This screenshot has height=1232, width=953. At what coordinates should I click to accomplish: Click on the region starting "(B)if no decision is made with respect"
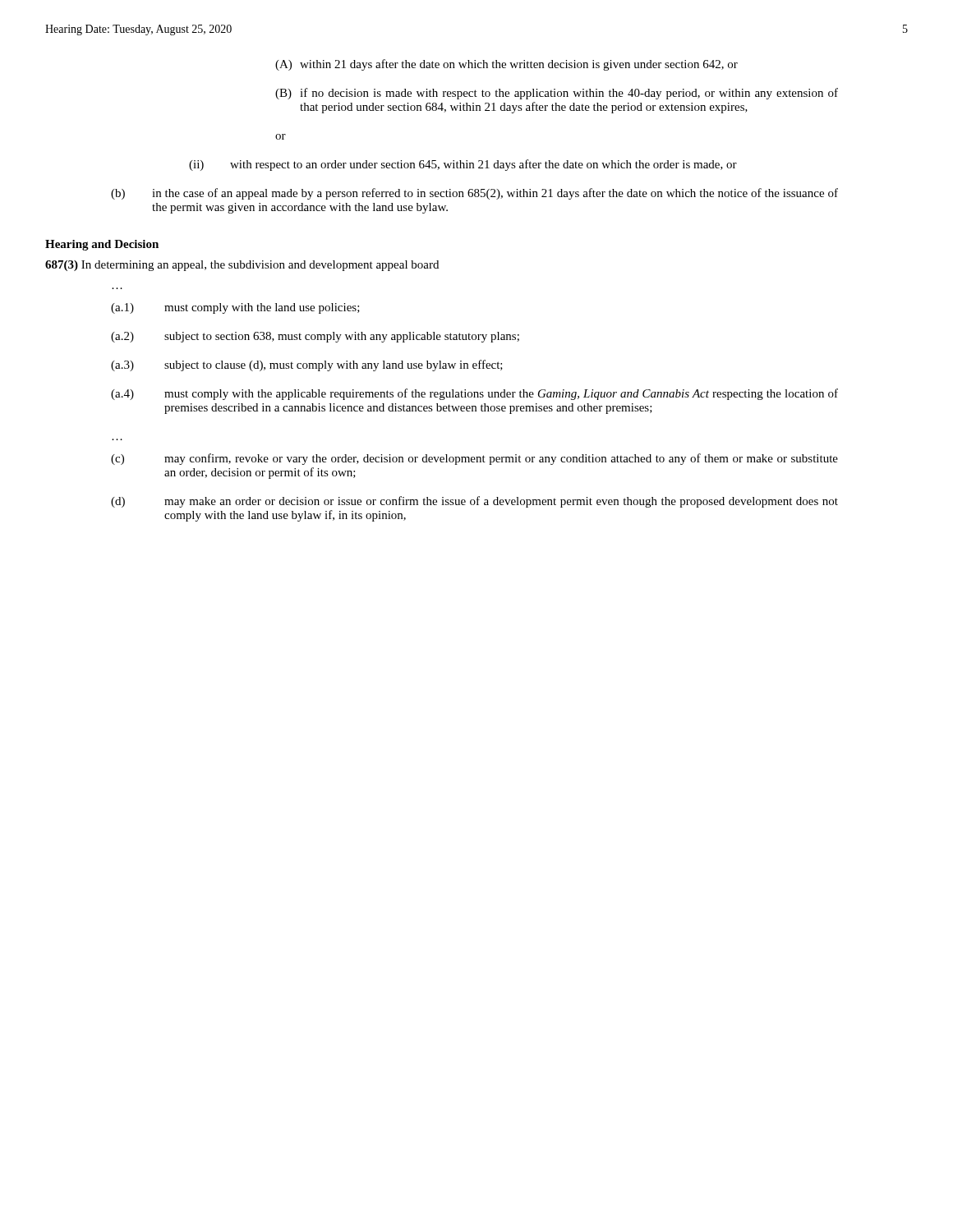(557, 100)
